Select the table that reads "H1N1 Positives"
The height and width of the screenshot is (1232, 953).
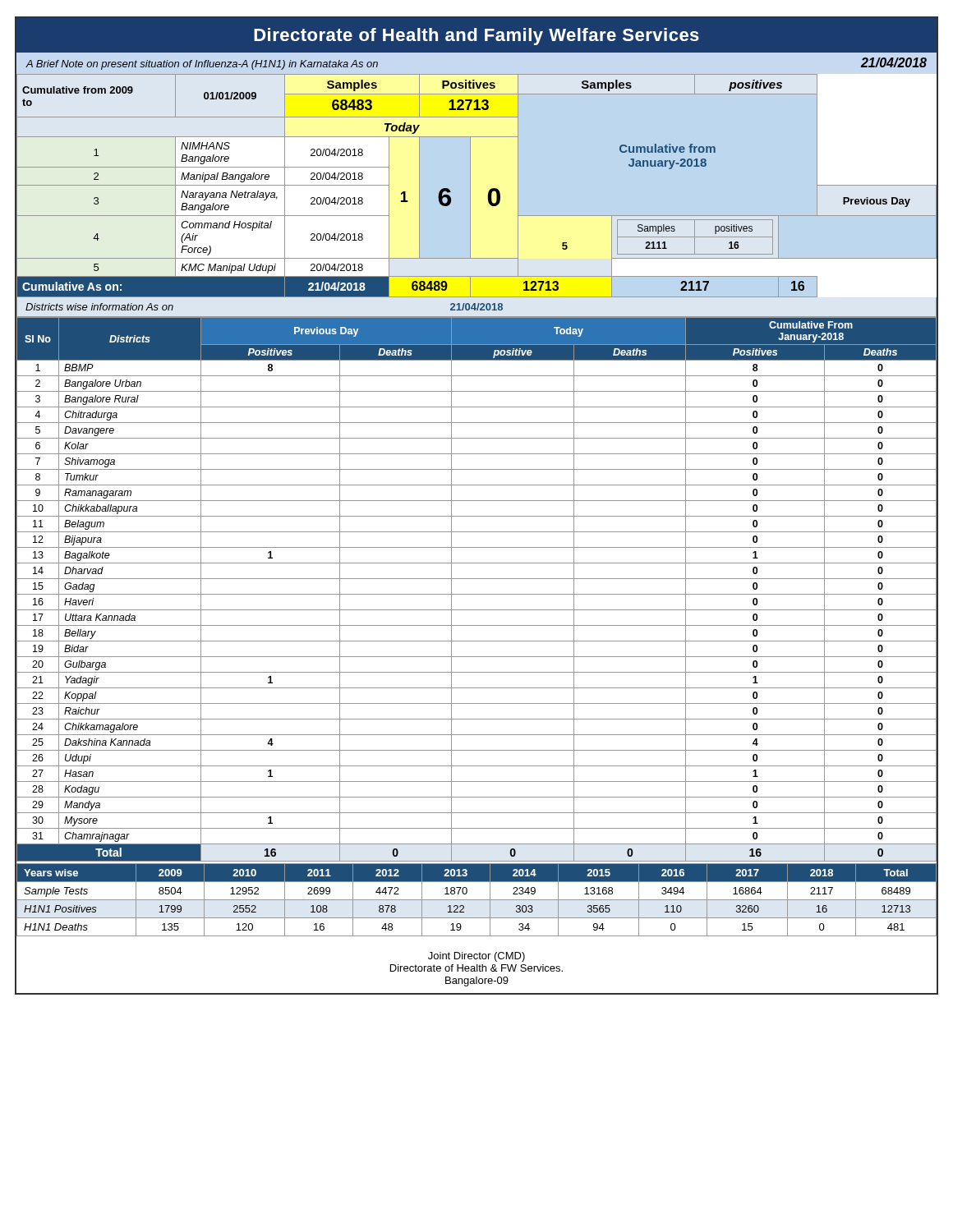pos(476,900)
